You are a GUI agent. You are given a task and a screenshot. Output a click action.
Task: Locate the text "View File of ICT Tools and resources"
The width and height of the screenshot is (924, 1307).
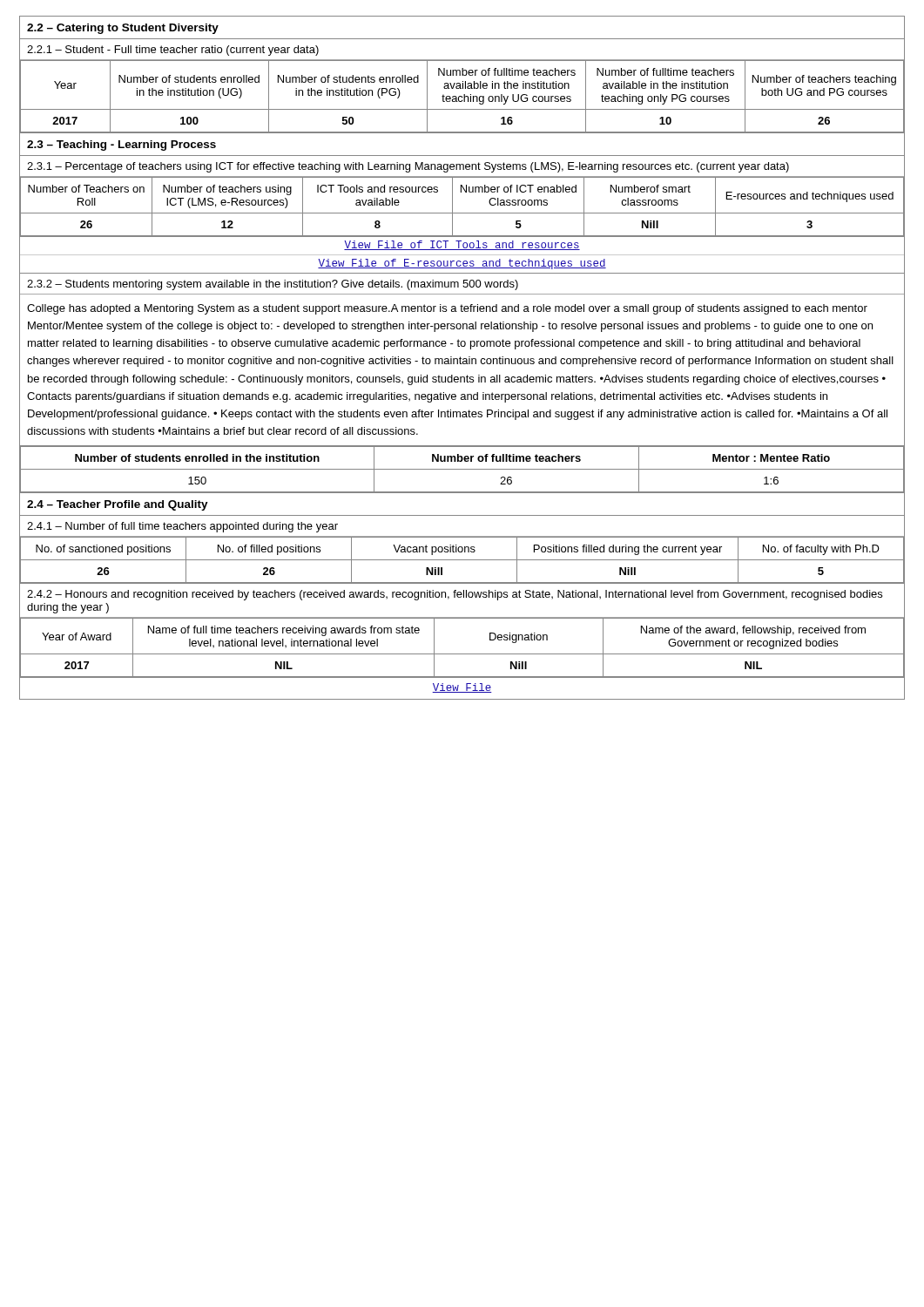pyautogui.click(x=462, y=246)
